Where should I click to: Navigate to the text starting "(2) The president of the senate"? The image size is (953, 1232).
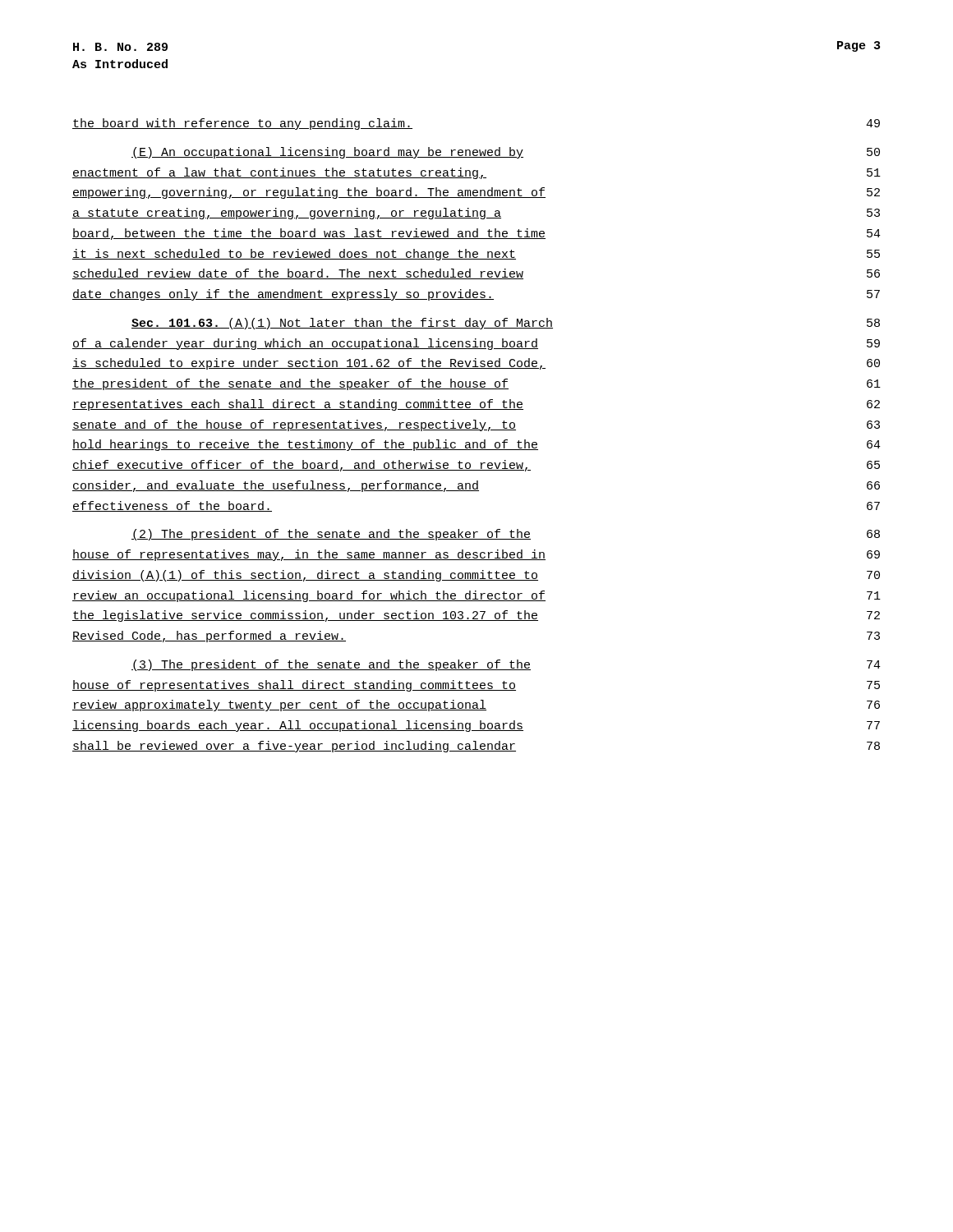pyautogui.click(x=476, y=587)
